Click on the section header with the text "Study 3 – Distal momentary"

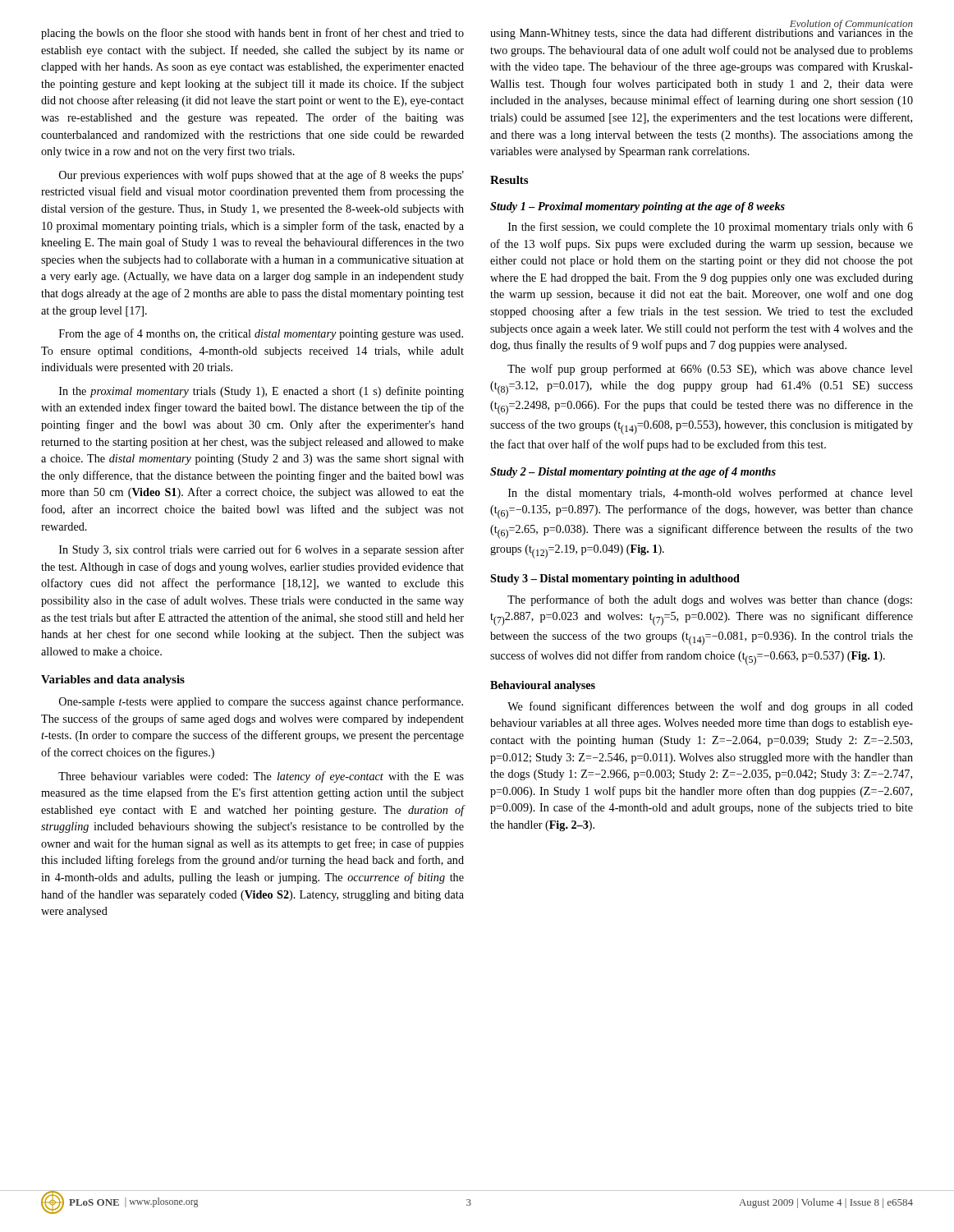[x=702, y=578]
